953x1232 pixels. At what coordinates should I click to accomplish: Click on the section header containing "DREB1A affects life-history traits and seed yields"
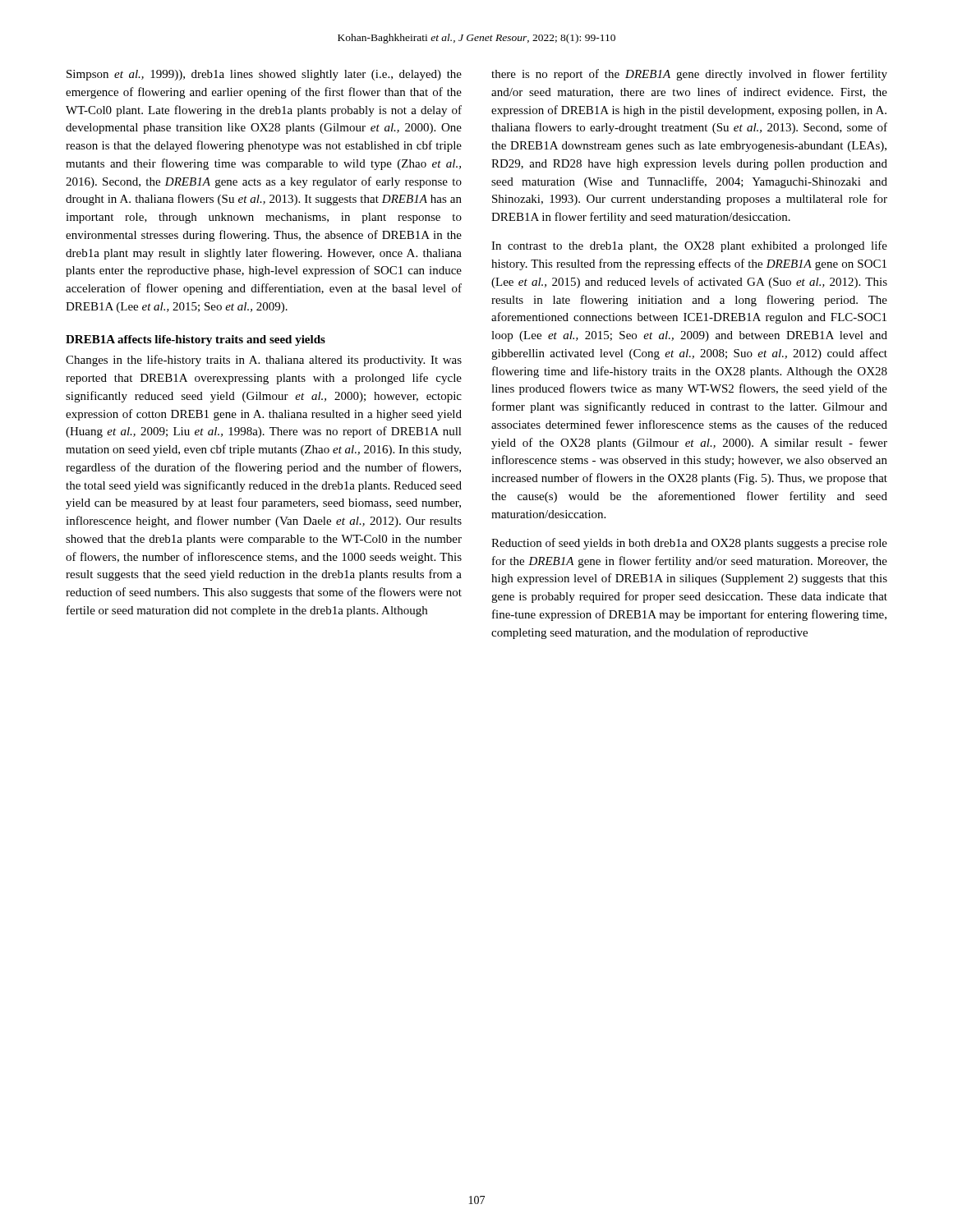pyautogui.click(x=195, y=339)
